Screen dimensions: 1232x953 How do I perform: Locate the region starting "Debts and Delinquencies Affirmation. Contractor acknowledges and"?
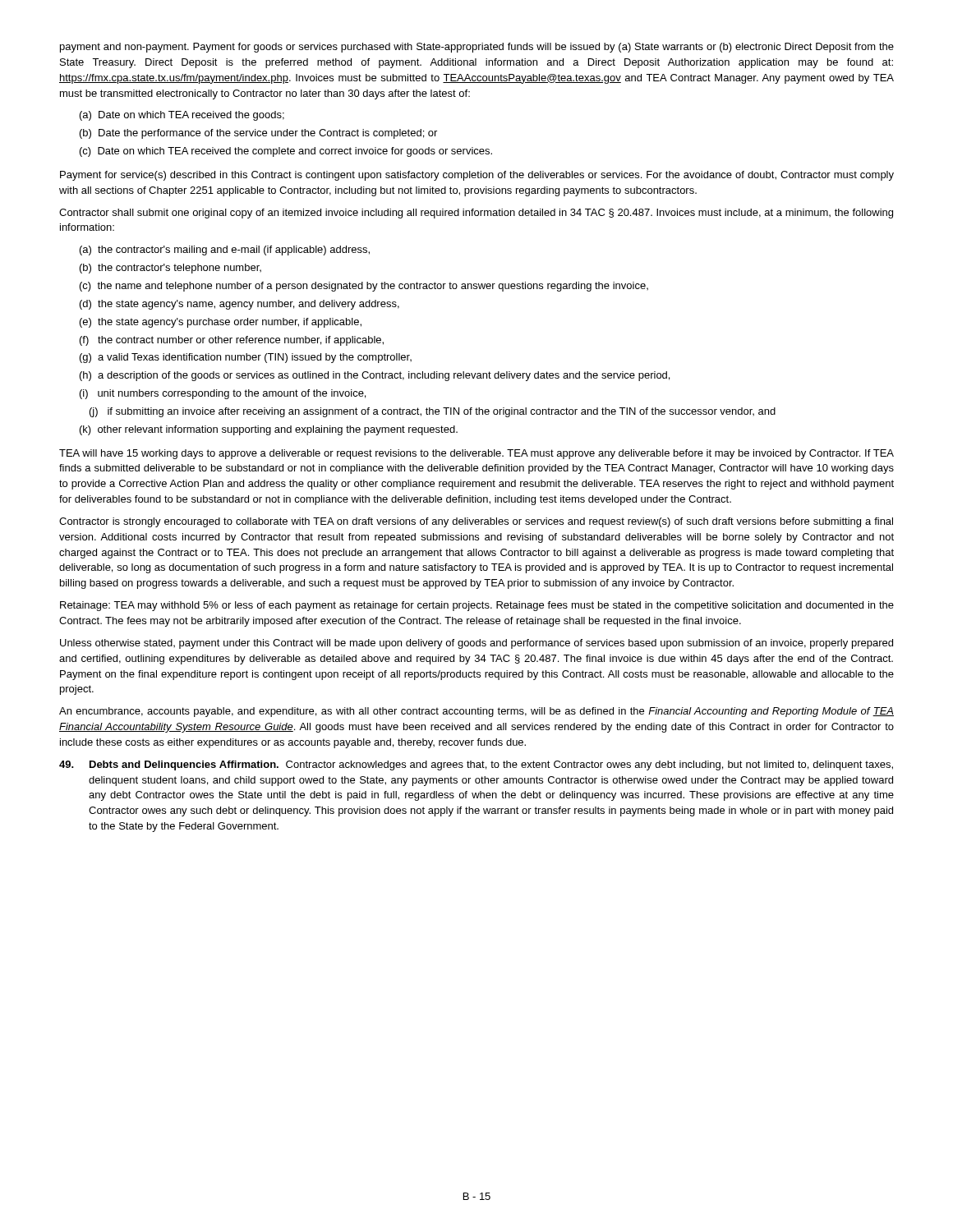click(476, 796)
